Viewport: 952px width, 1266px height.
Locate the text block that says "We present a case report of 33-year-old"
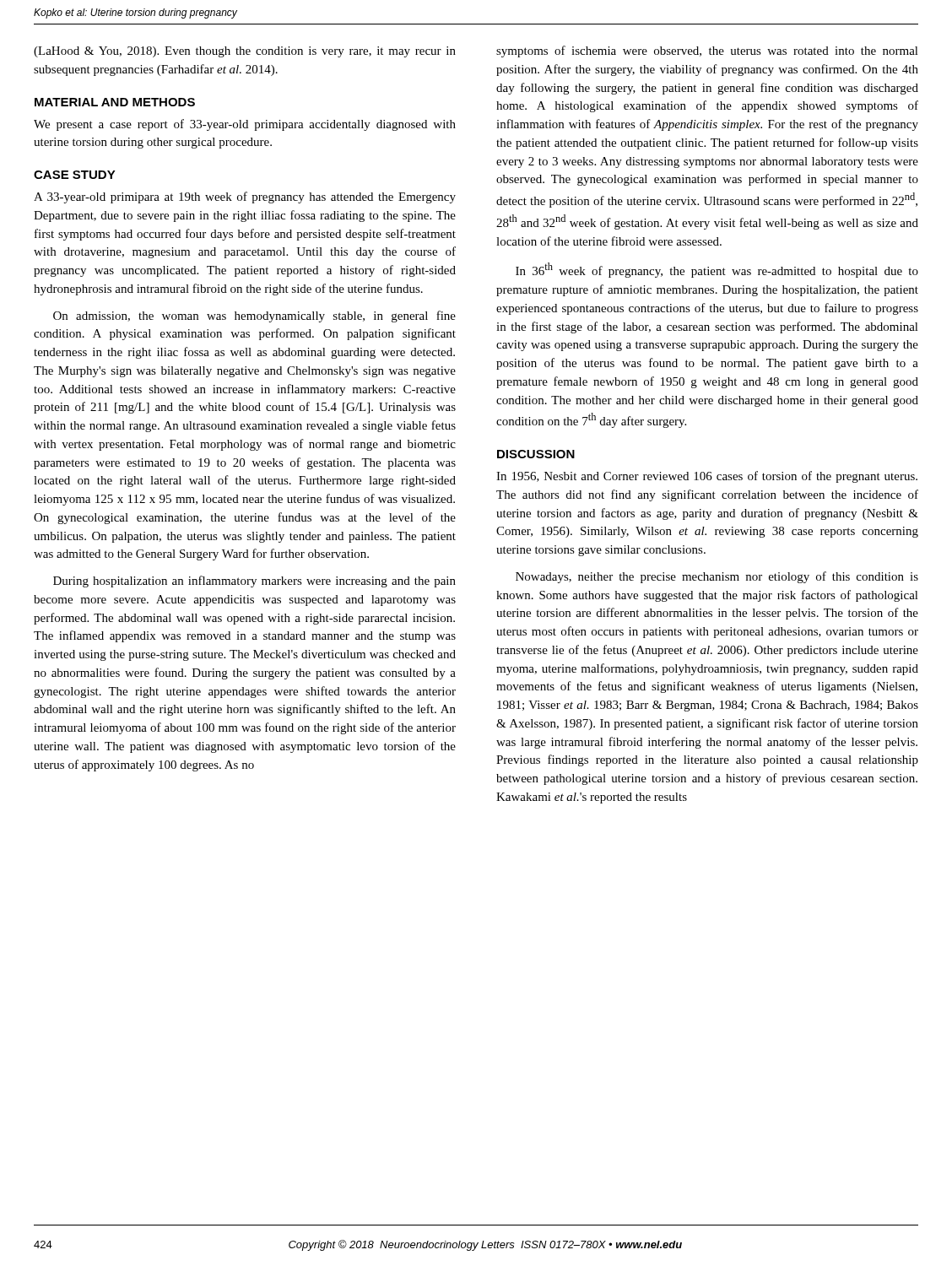(x=245, y=134)
